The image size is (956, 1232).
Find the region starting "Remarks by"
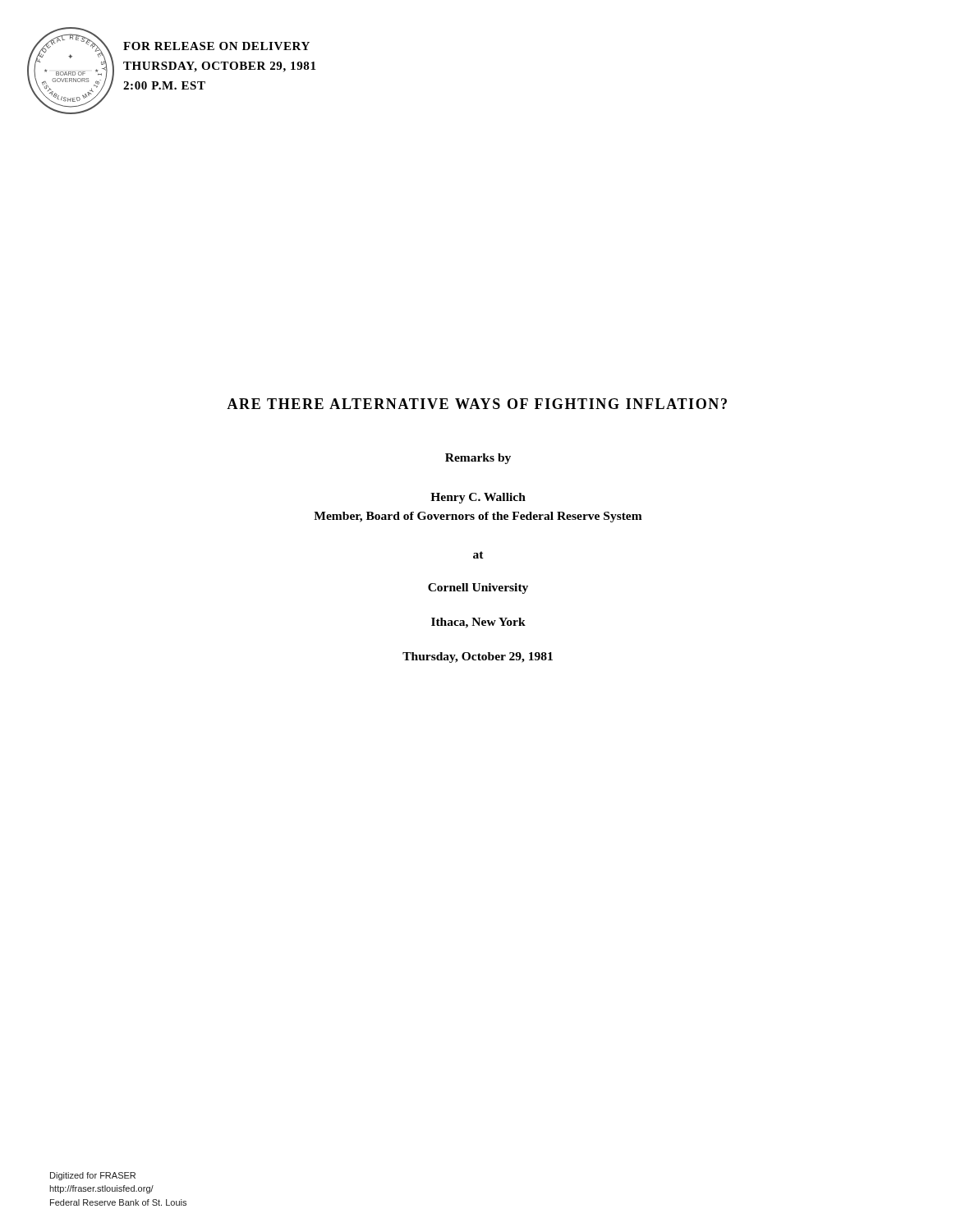[478, 457]
